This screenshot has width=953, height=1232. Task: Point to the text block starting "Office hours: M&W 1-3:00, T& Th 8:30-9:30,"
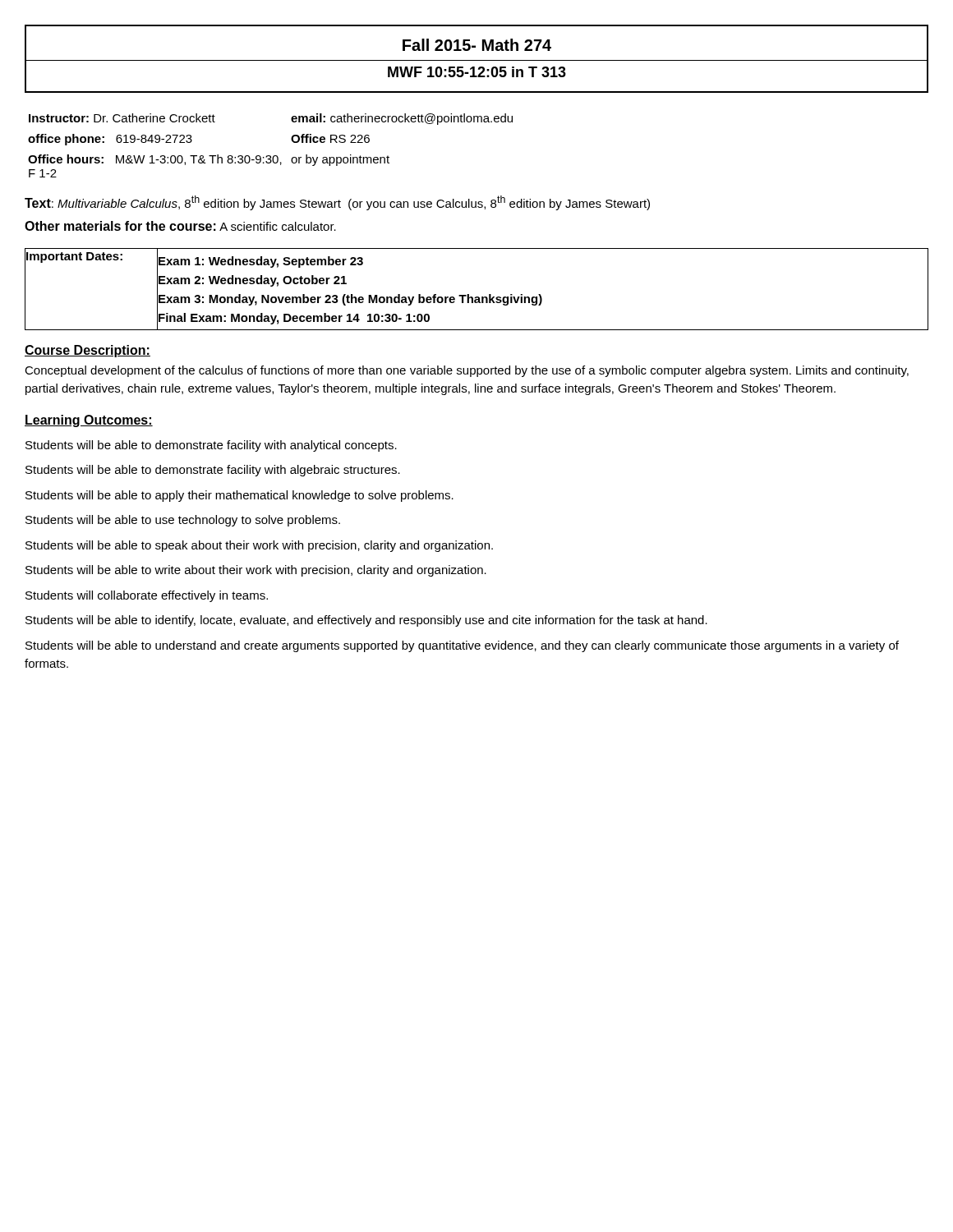(209, 160)
